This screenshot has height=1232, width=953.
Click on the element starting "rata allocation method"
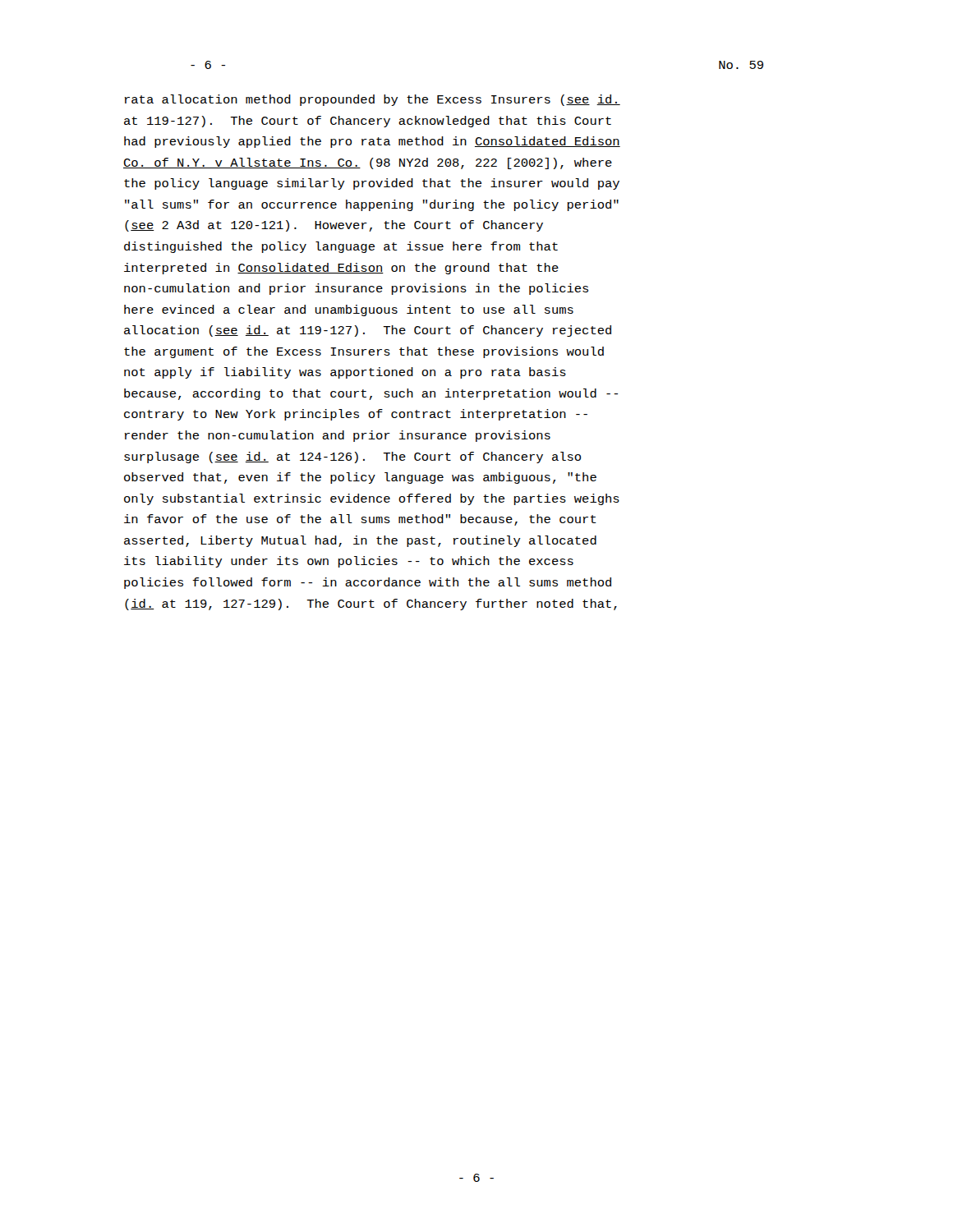tap(372, 352)
